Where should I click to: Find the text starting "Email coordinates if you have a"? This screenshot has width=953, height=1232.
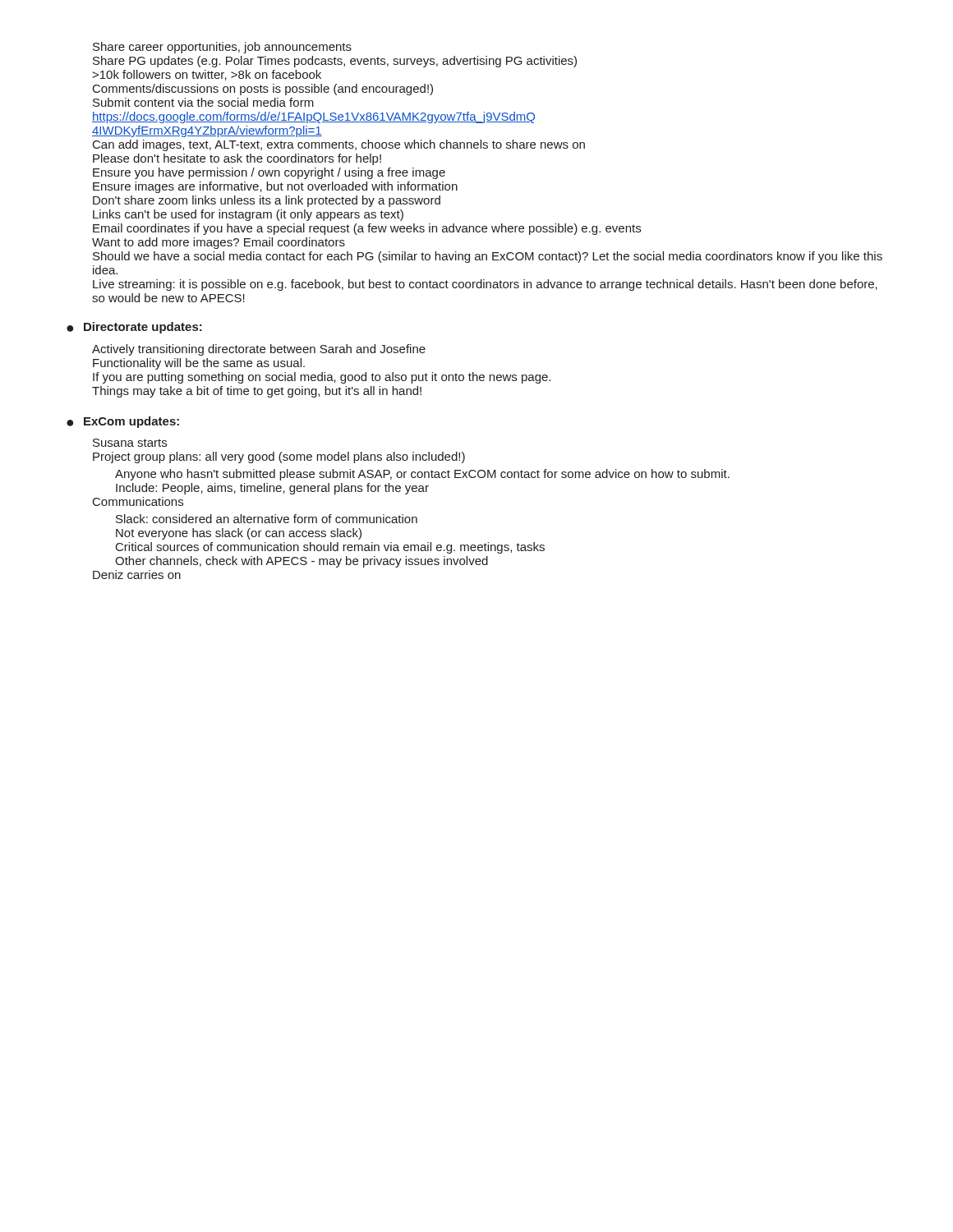(490, 228)
